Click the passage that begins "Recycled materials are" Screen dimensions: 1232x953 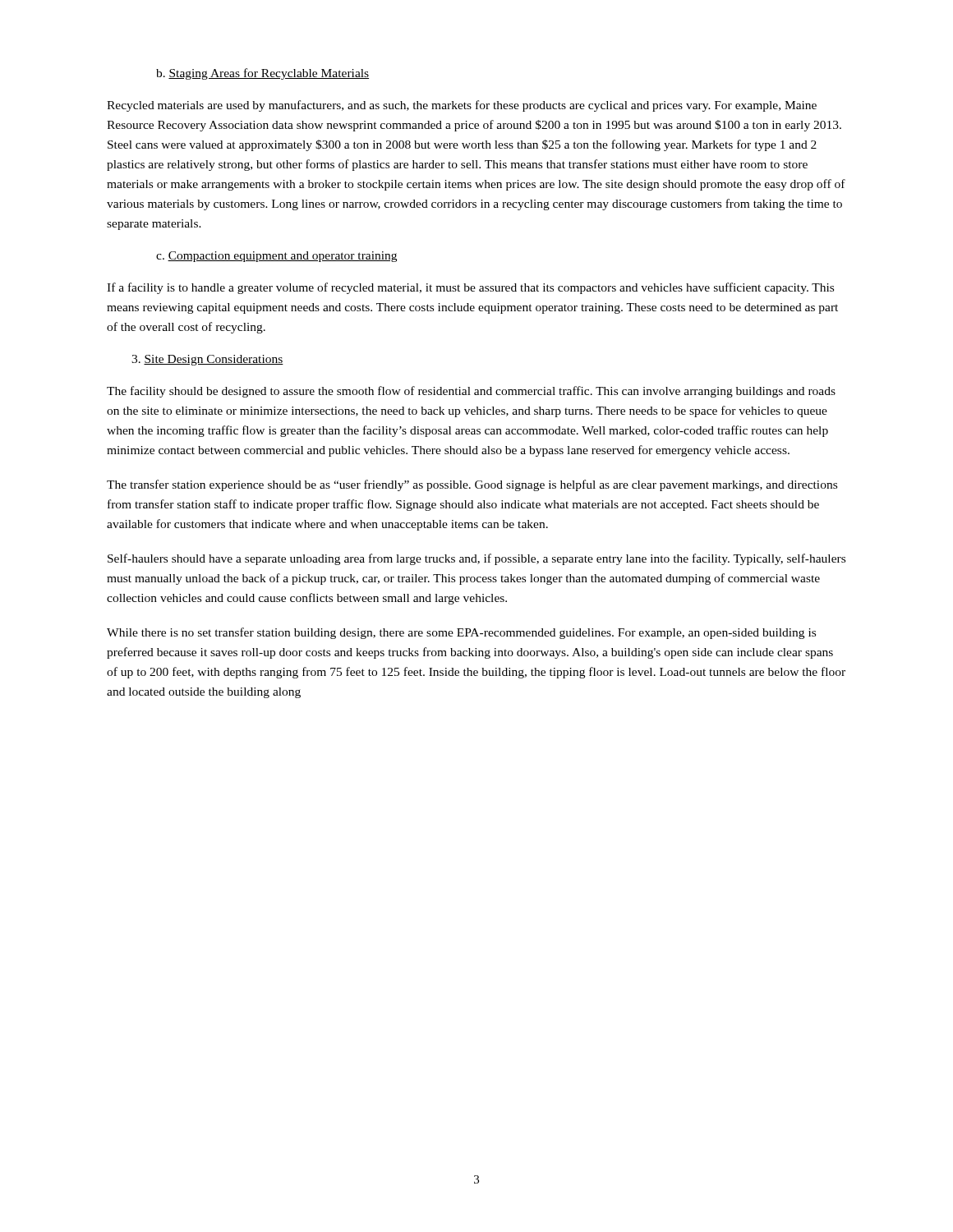click(x=476, y=164)
